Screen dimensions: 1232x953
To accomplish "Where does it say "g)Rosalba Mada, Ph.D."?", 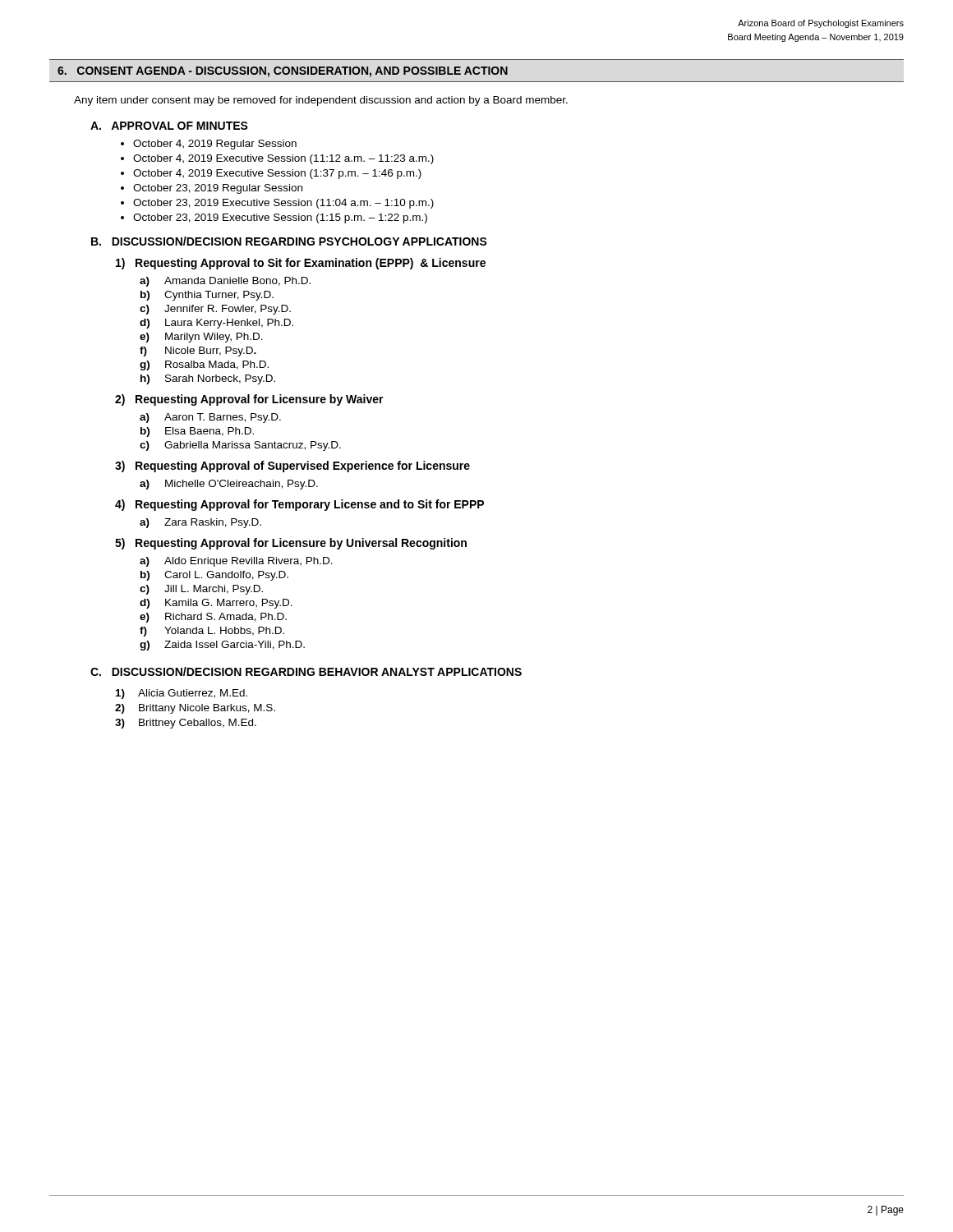I will tap(205, 364).
